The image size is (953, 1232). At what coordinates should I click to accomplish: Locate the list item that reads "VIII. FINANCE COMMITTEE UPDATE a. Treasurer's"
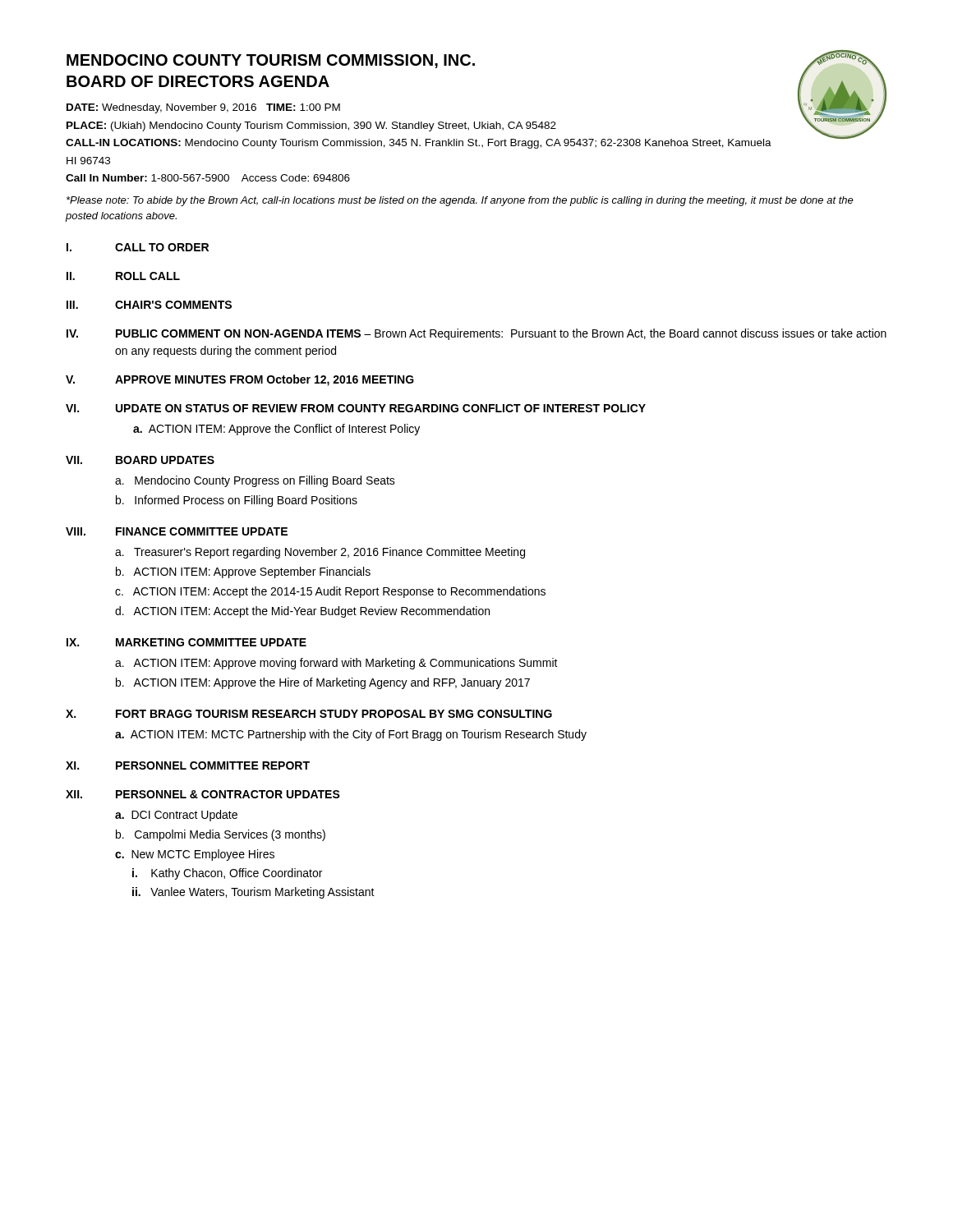point(177,531)
